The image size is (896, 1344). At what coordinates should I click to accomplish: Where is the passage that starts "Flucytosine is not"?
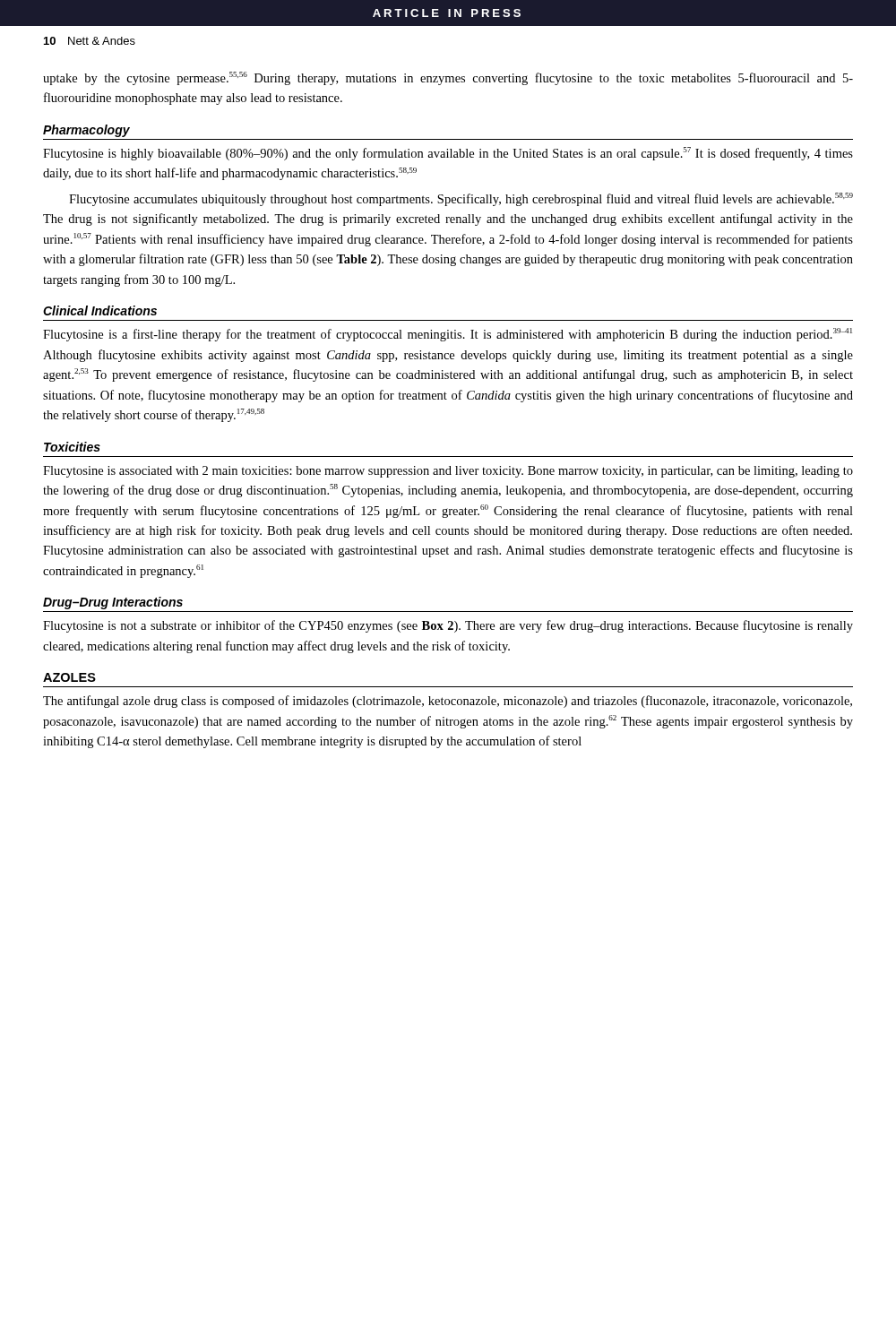click(x=448, y=636)
